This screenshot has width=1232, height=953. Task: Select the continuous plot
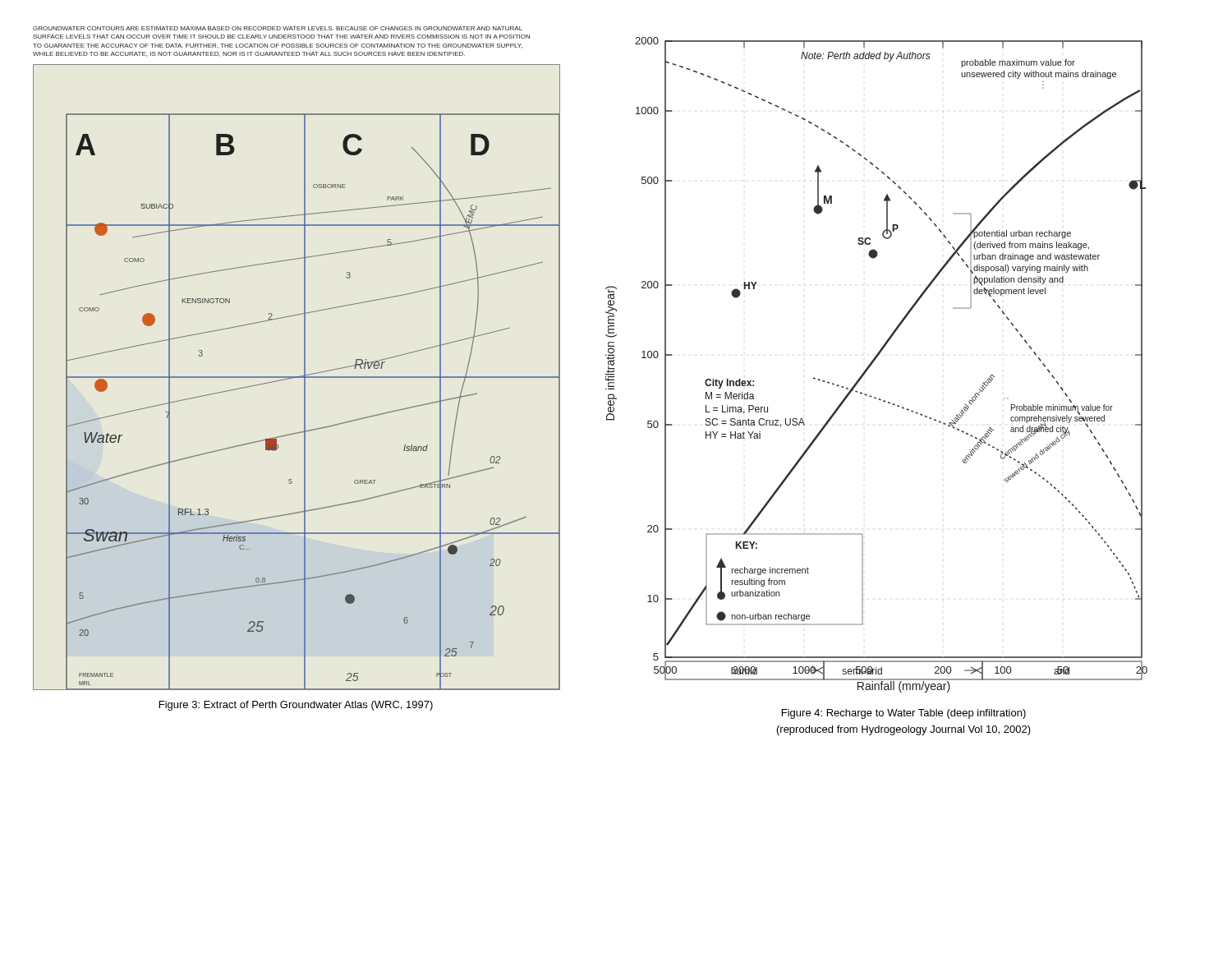(895, 362)
